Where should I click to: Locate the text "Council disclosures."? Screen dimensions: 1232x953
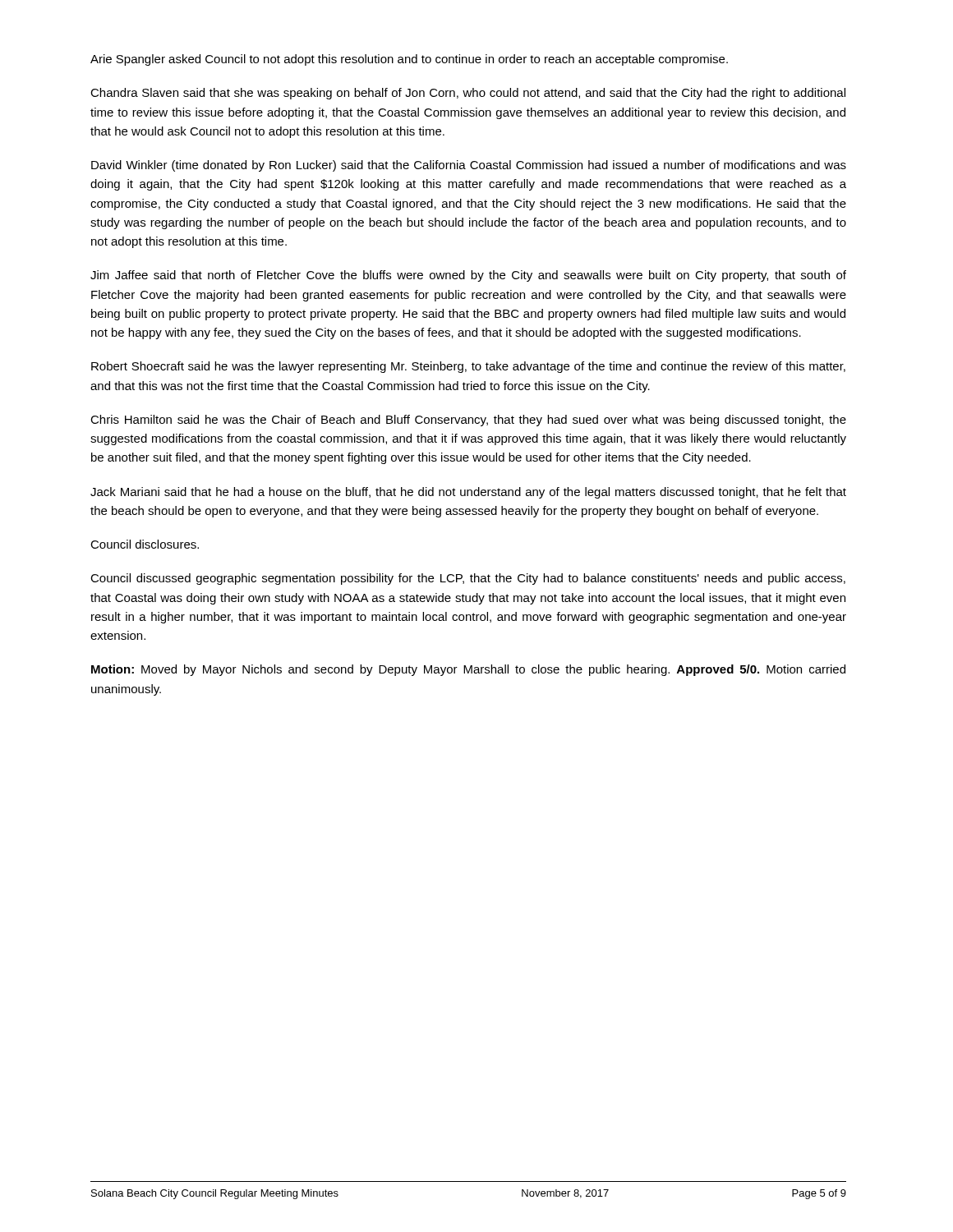(x=145, y=544)
